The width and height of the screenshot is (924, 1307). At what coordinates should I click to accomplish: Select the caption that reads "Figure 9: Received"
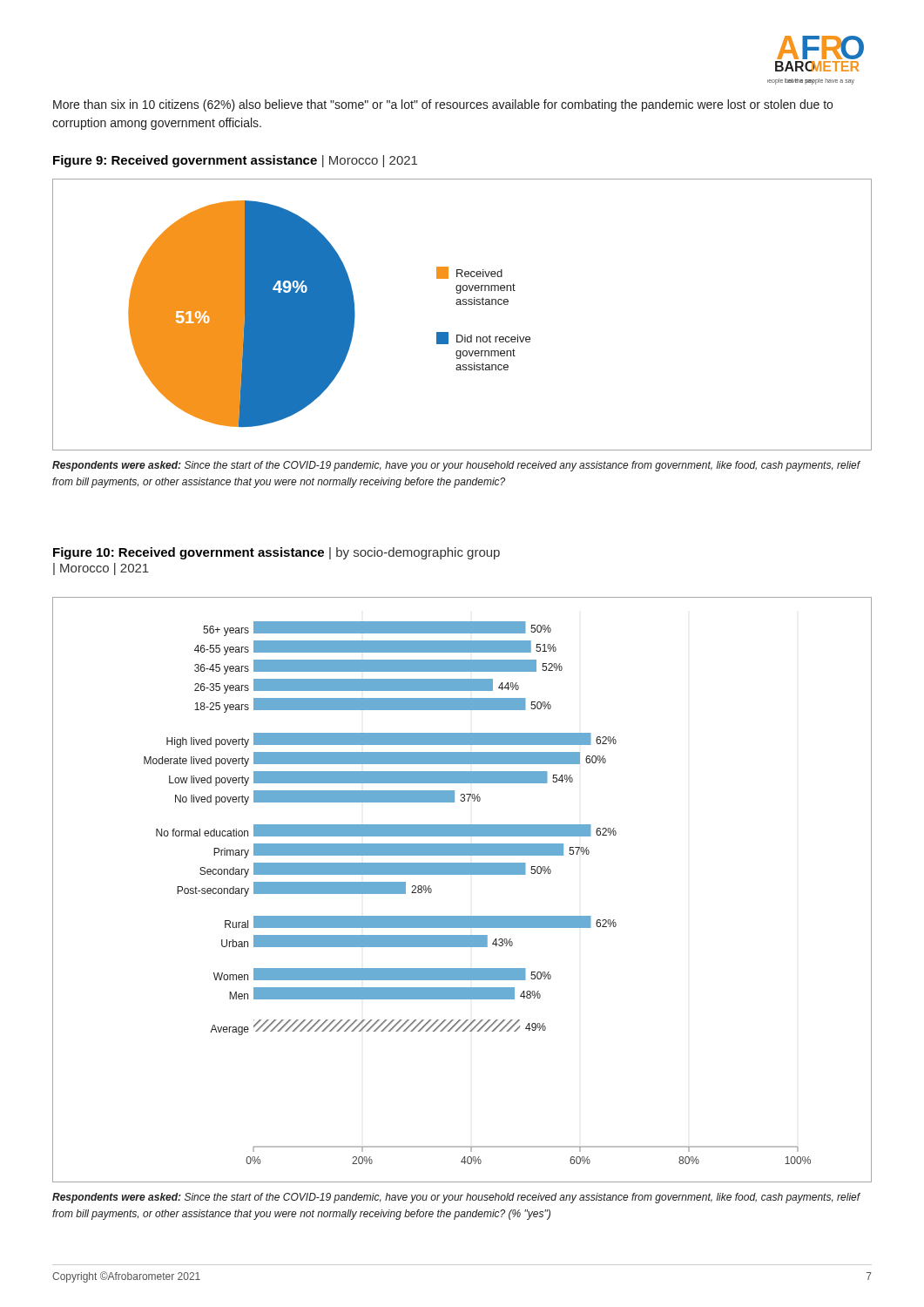235,160
